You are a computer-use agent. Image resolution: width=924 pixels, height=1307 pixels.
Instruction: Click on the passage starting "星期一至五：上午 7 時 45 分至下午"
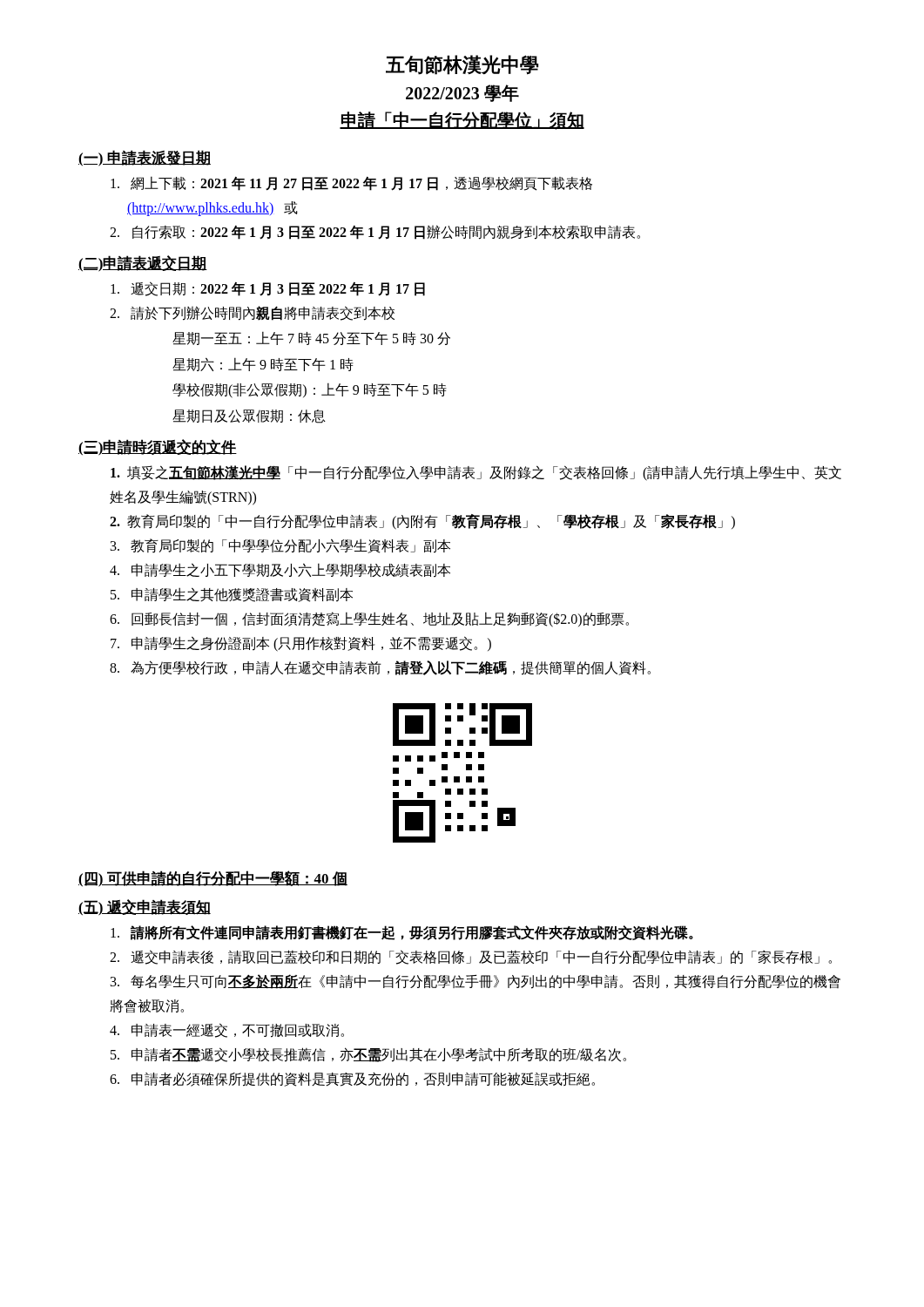[x=312, y=377]
